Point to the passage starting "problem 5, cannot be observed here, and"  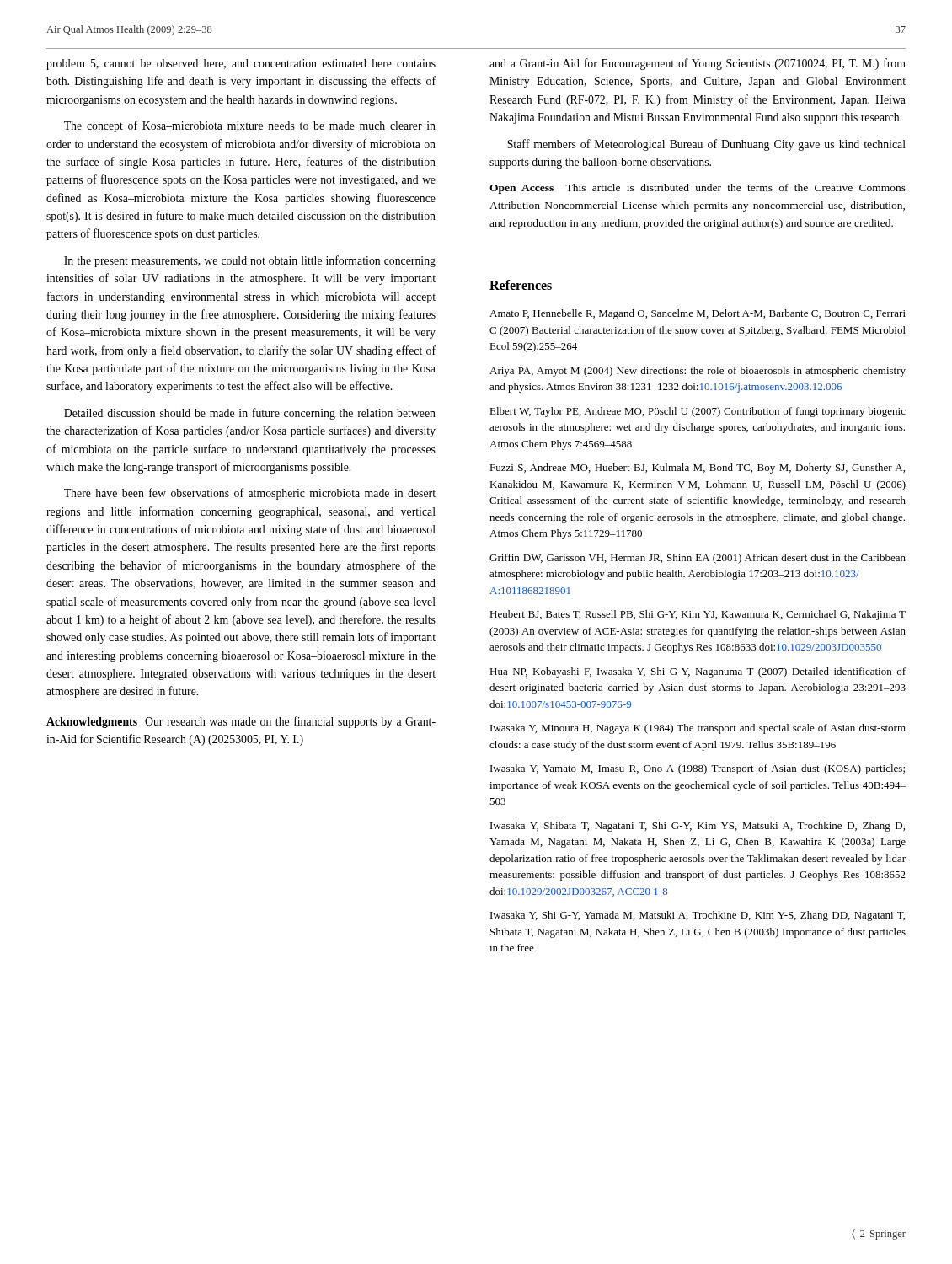click(x=241, y=402)
